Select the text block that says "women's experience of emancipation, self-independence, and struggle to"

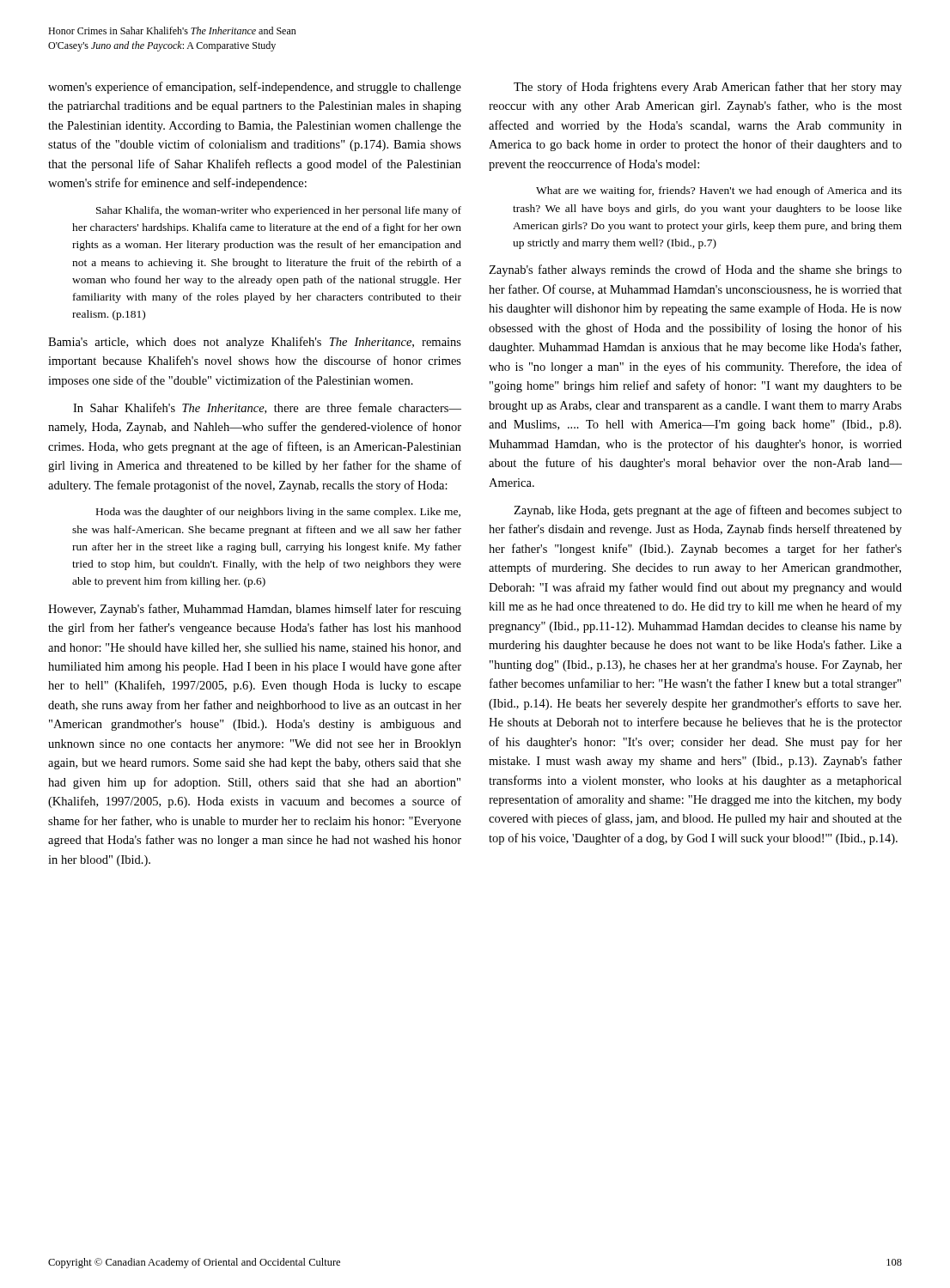(255, 135)
